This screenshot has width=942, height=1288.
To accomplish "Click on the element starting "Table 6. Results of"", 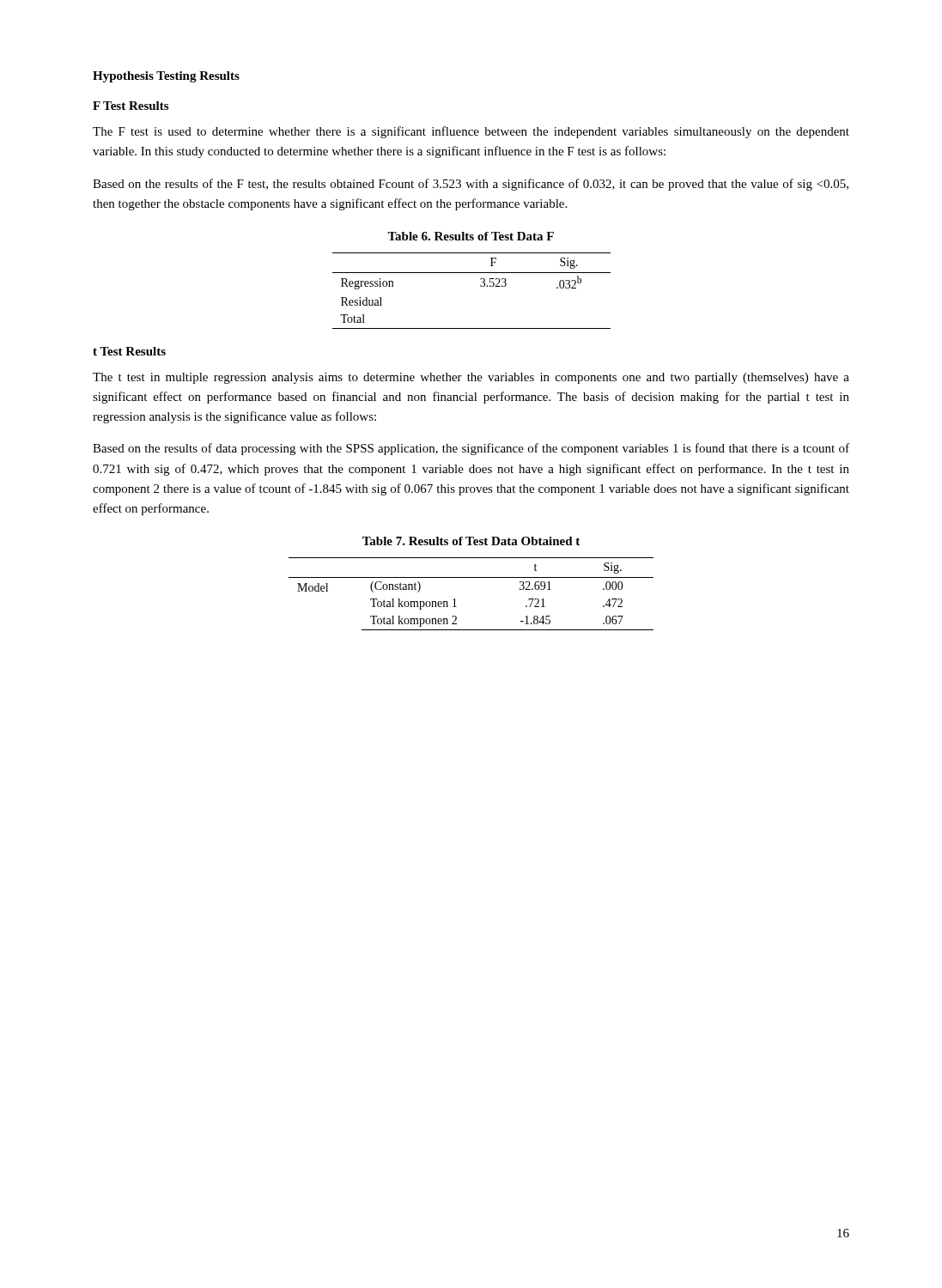I will [471, 236].
